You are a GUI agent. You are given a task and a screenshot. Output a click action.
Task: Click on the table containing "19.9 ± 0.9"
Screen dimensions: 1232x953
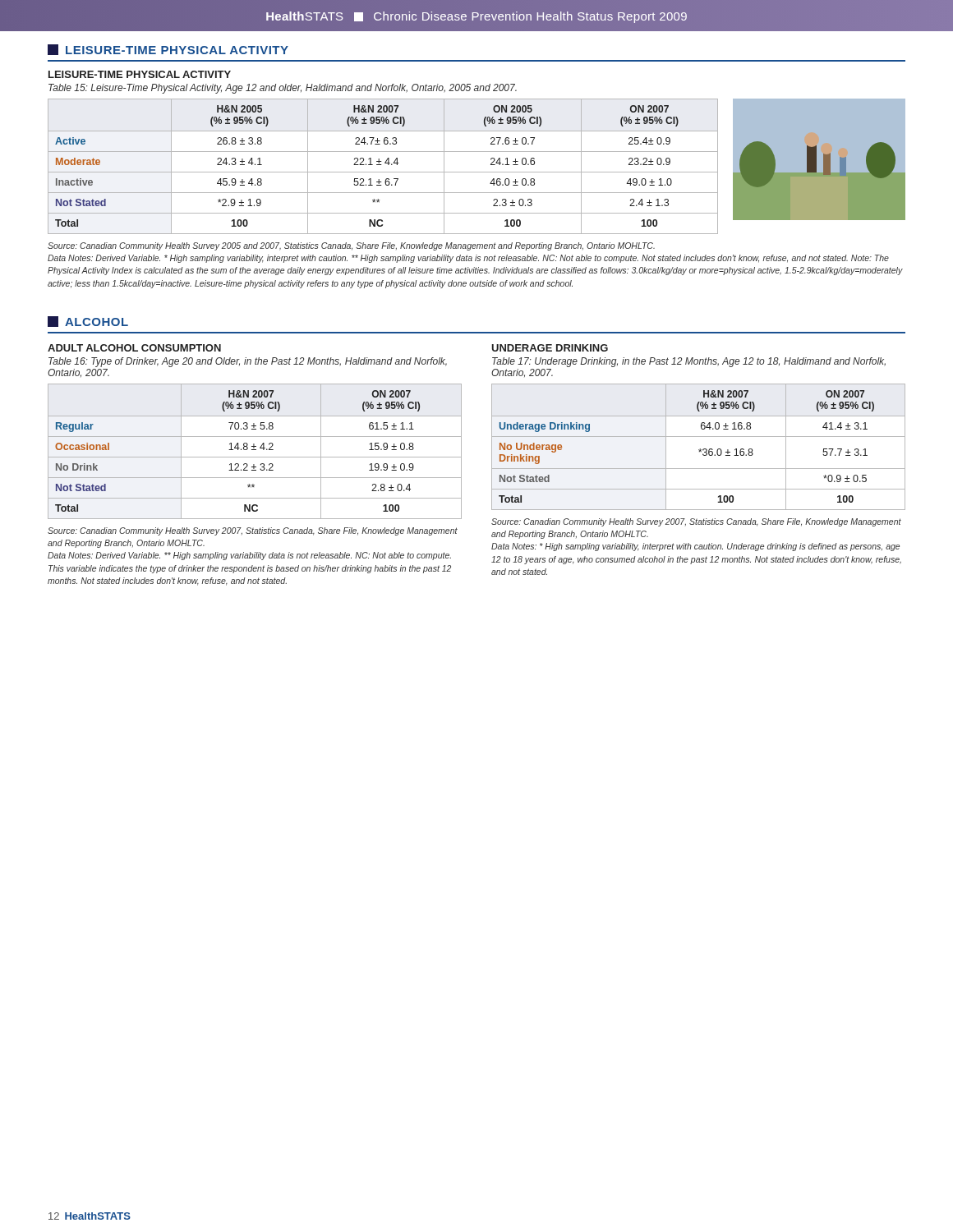pyautogui.click(x=255, y=451)
